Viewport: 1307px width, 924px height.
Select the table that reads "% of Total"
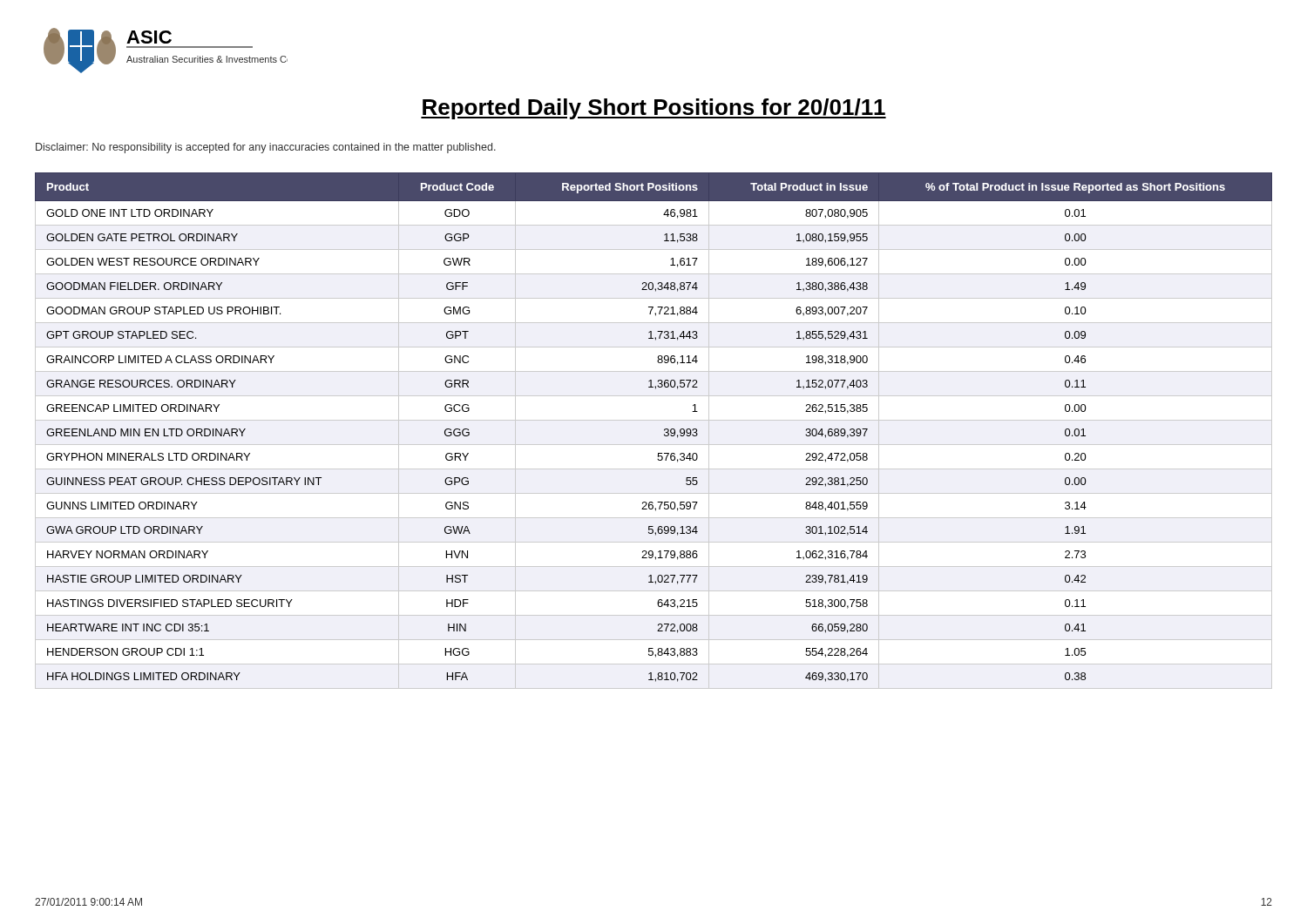[654, 431]
